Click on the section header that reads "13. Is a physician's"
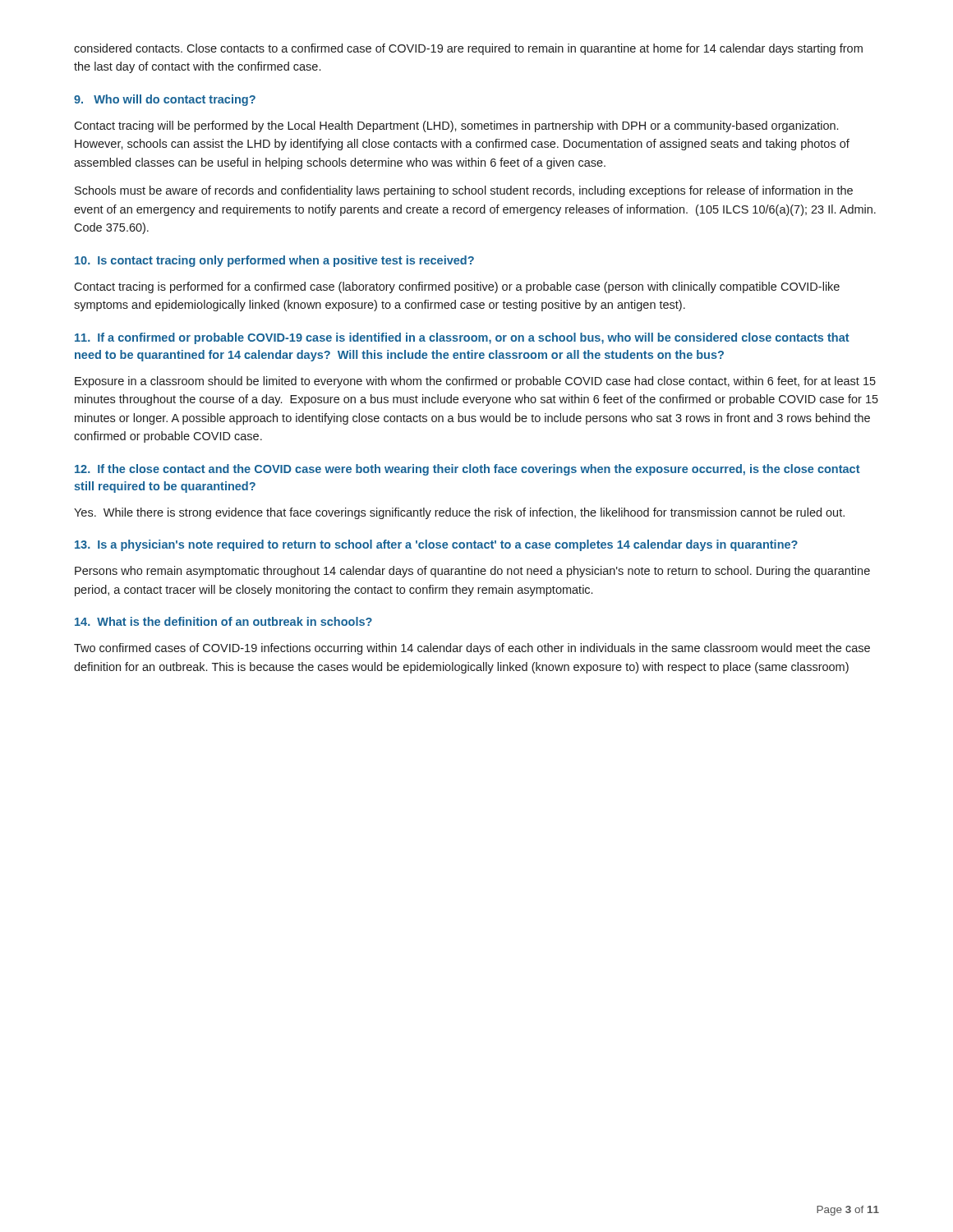The width and height of the screenshot is (953, 1232). (476, 545)
